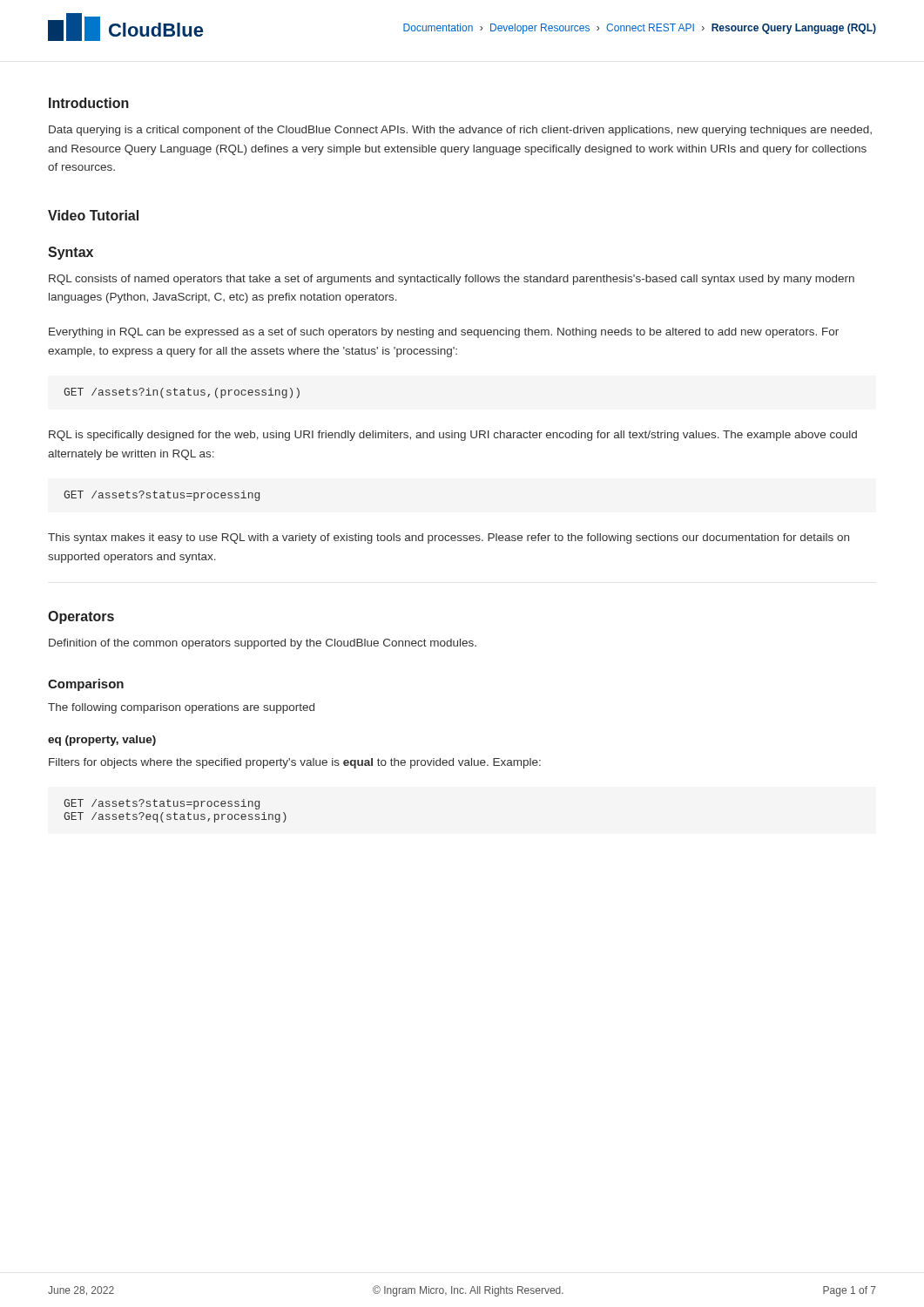The width and height of the screenshot is (924, 1307).
Task: Point to the block beginning "Definition of the common"
Action: [263, 642]
